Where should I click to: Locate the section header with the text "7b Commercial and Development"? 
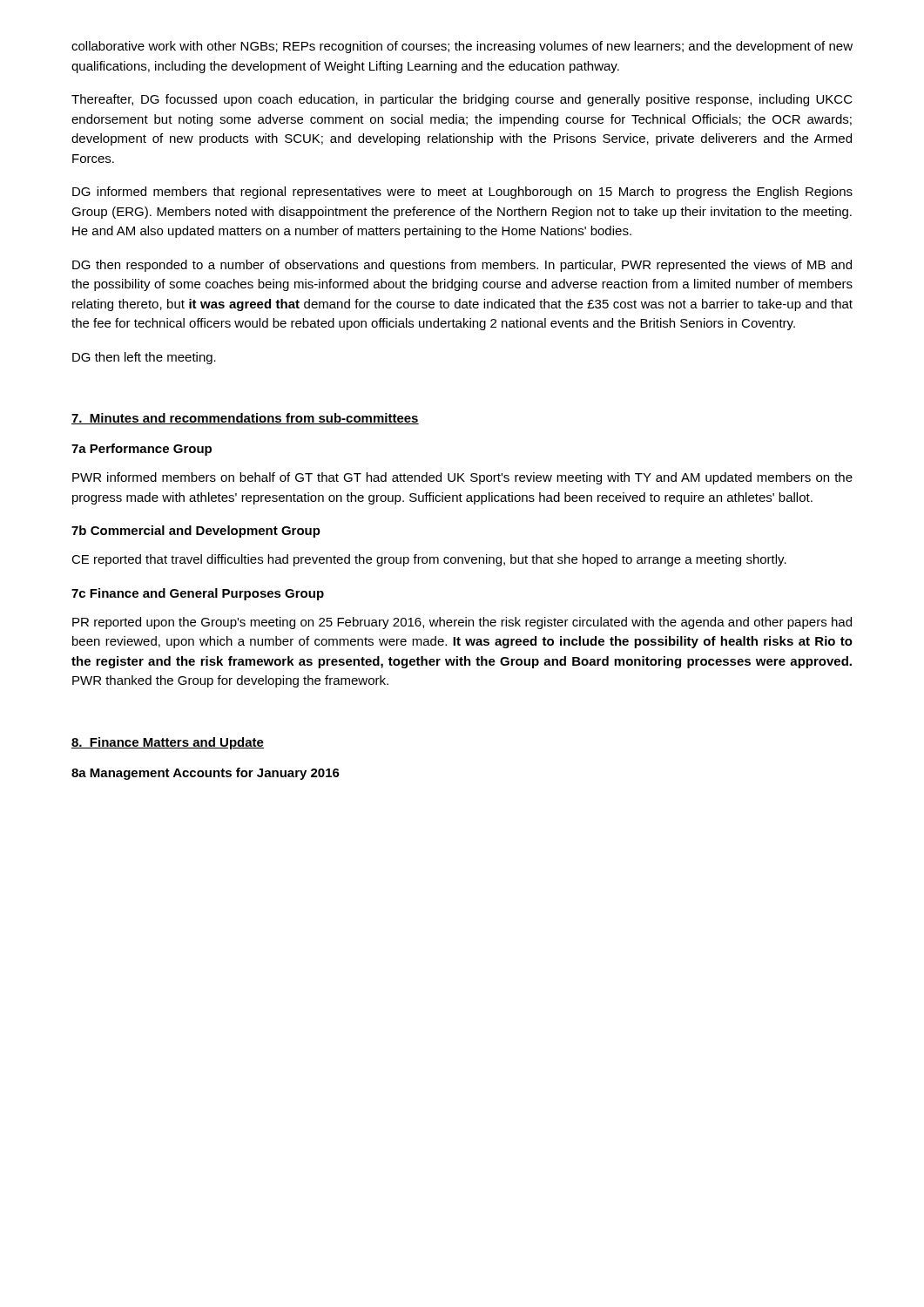(196, 530)
